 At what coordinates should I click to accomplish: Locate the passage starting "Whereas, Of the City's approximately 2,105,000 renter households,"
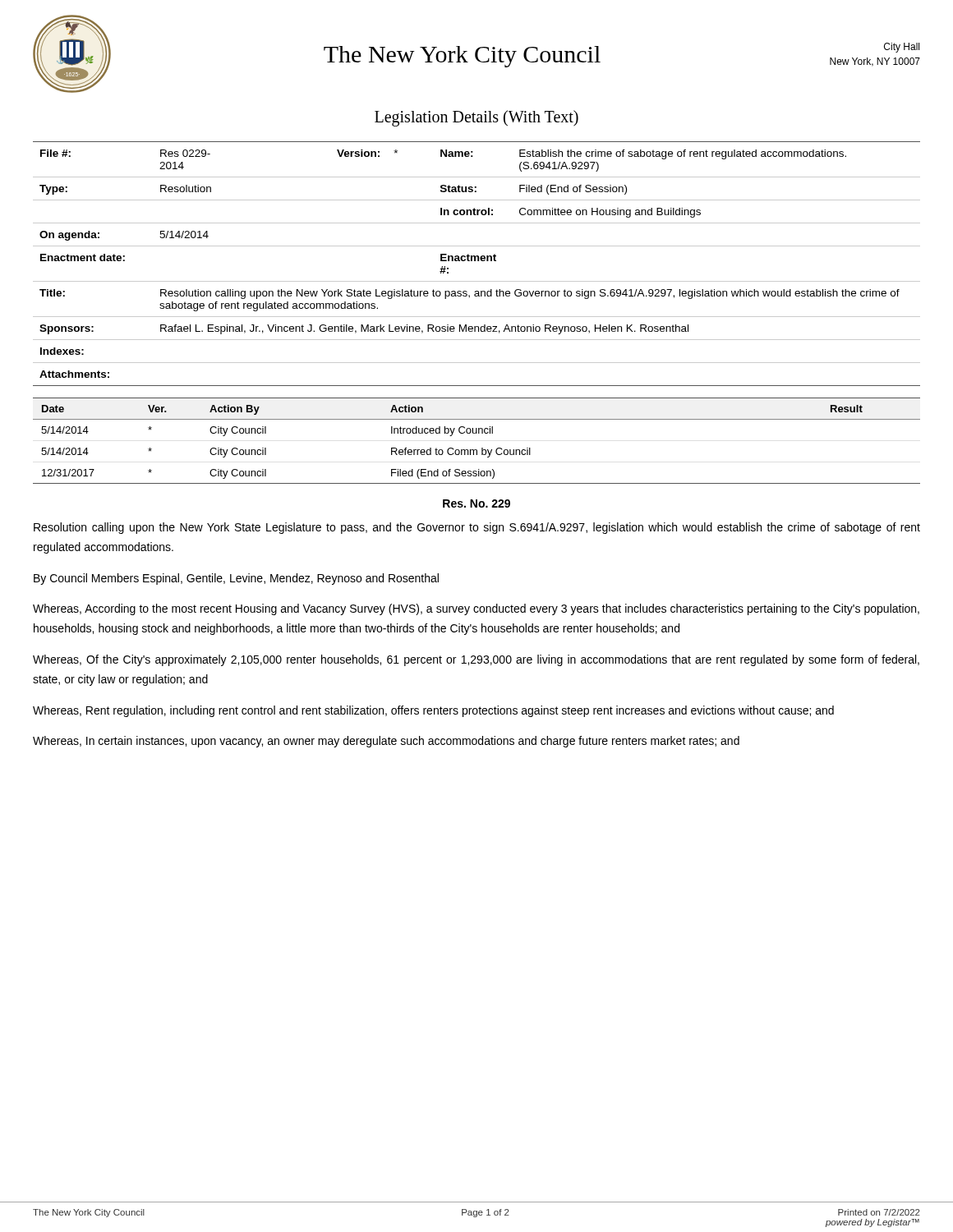[x=476, y=670]
